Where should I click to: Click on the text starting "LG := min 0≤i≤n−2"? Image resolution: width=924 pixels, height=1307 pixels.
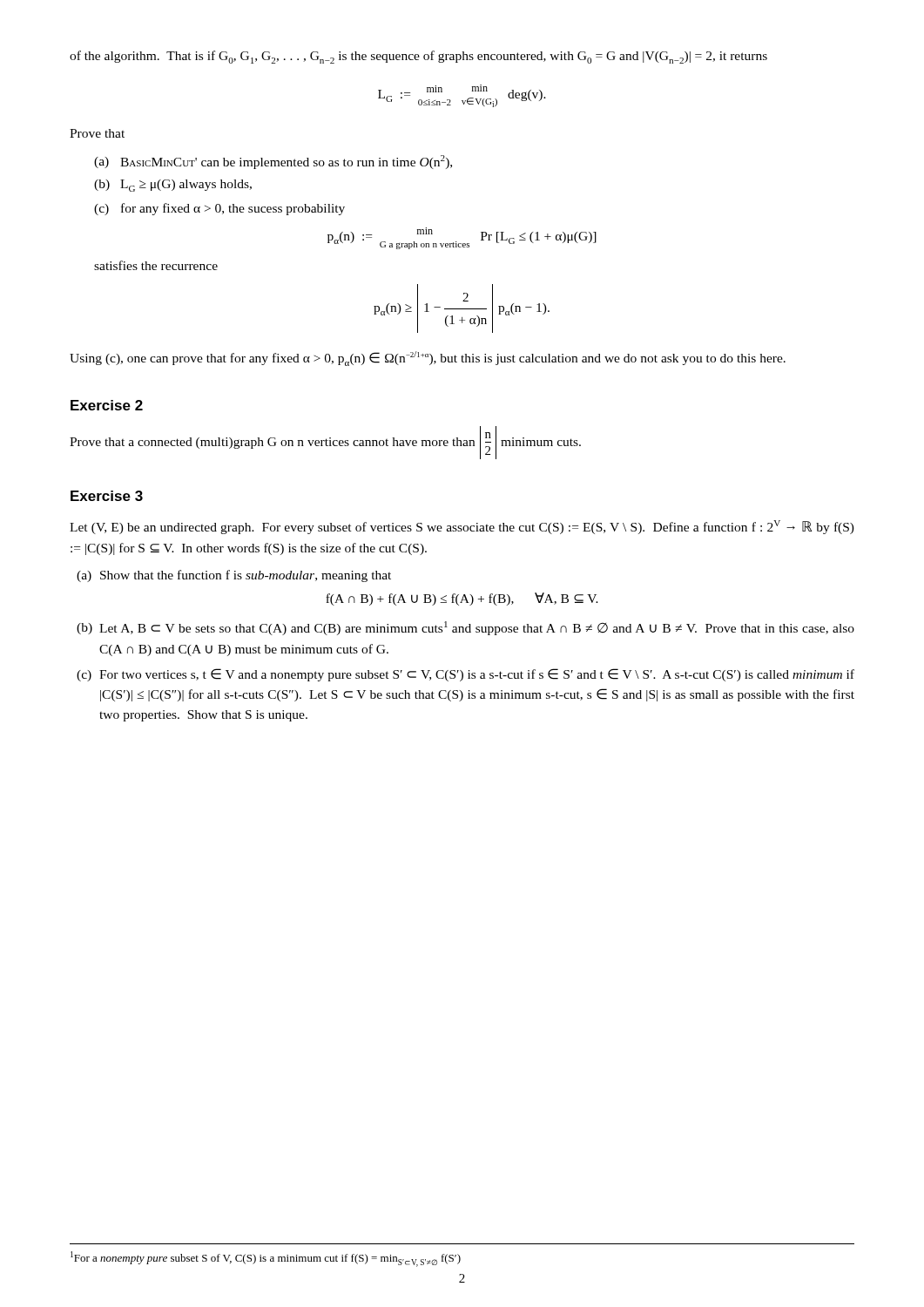[462, 95]
